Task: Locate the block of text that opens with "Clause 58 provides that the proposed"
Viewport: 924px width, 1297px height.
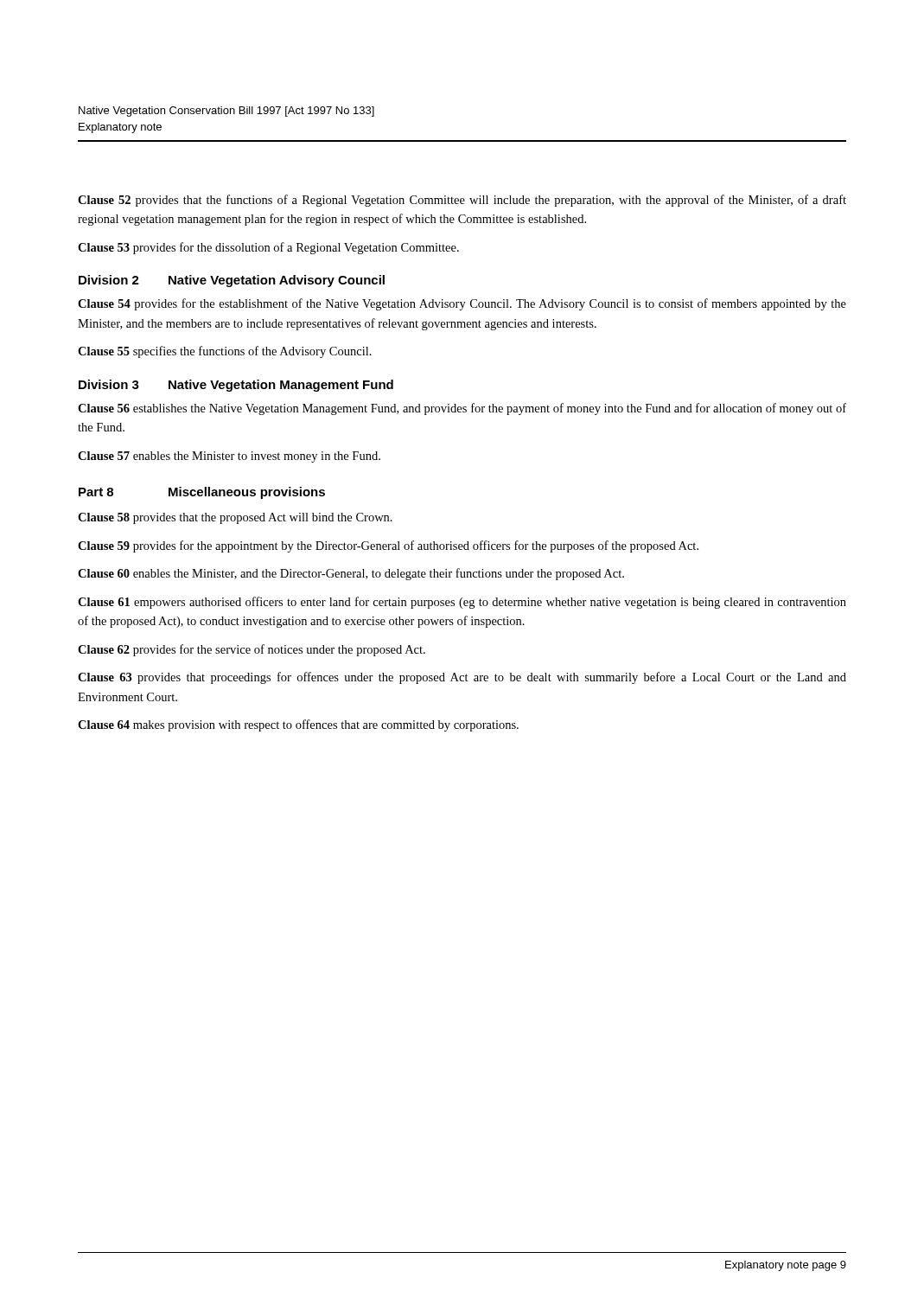Action: click(235, 517)
